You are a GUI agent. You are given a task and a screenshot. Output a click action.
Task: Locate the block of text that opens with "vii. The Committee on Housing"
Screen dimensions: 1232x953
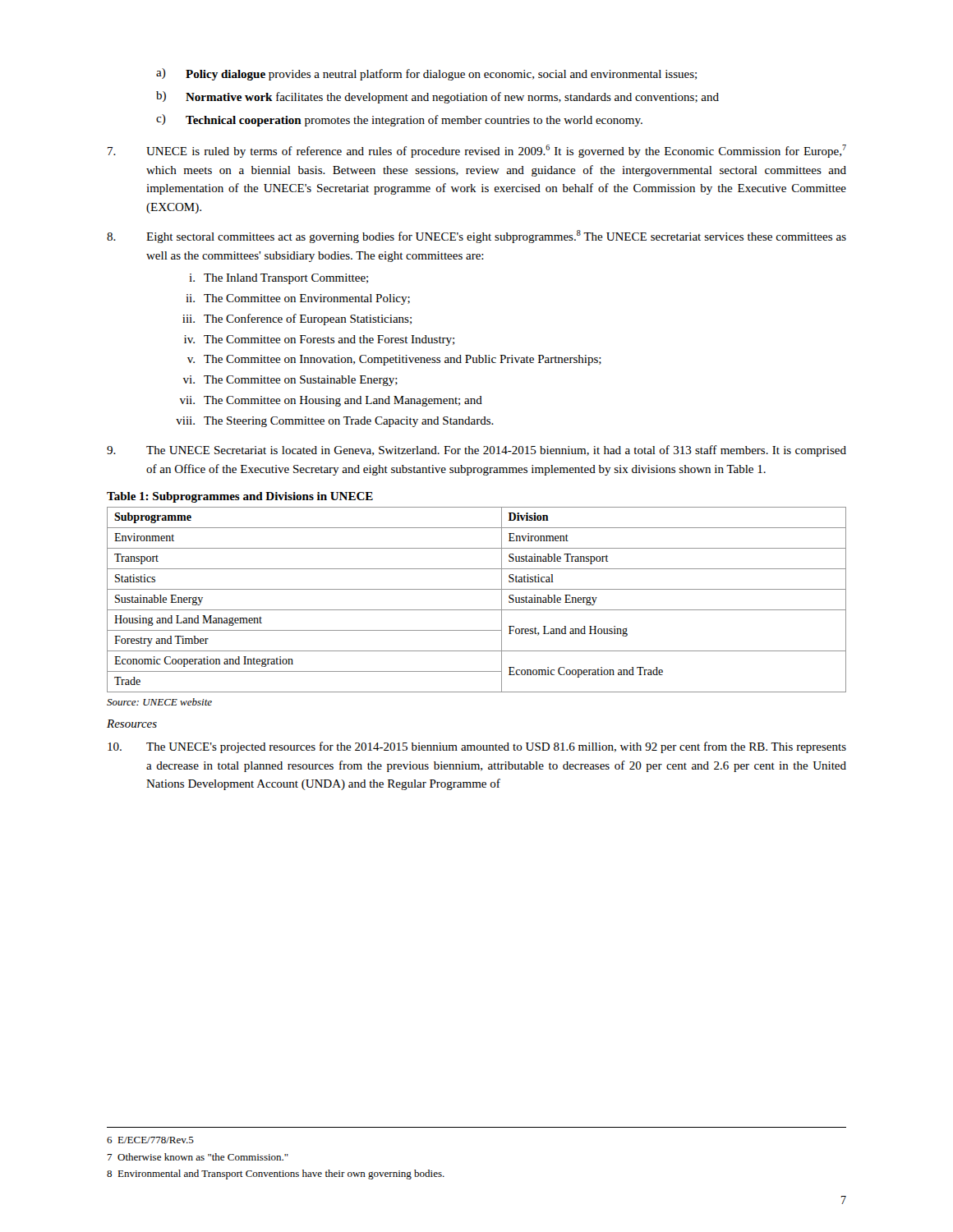point(331,401)
